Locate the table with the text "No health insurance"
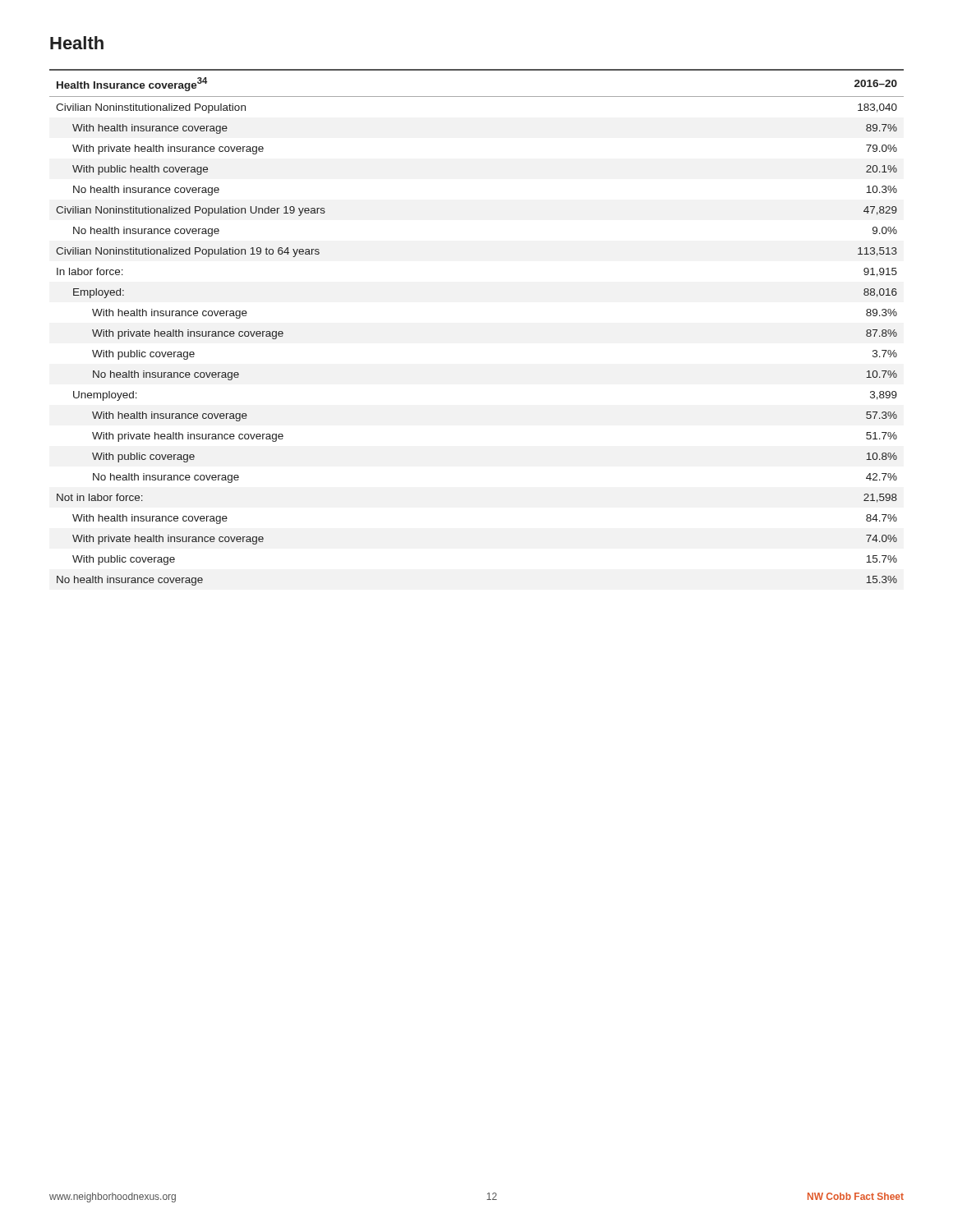Viewport: 953px width, 1232px height. [476, 329]
